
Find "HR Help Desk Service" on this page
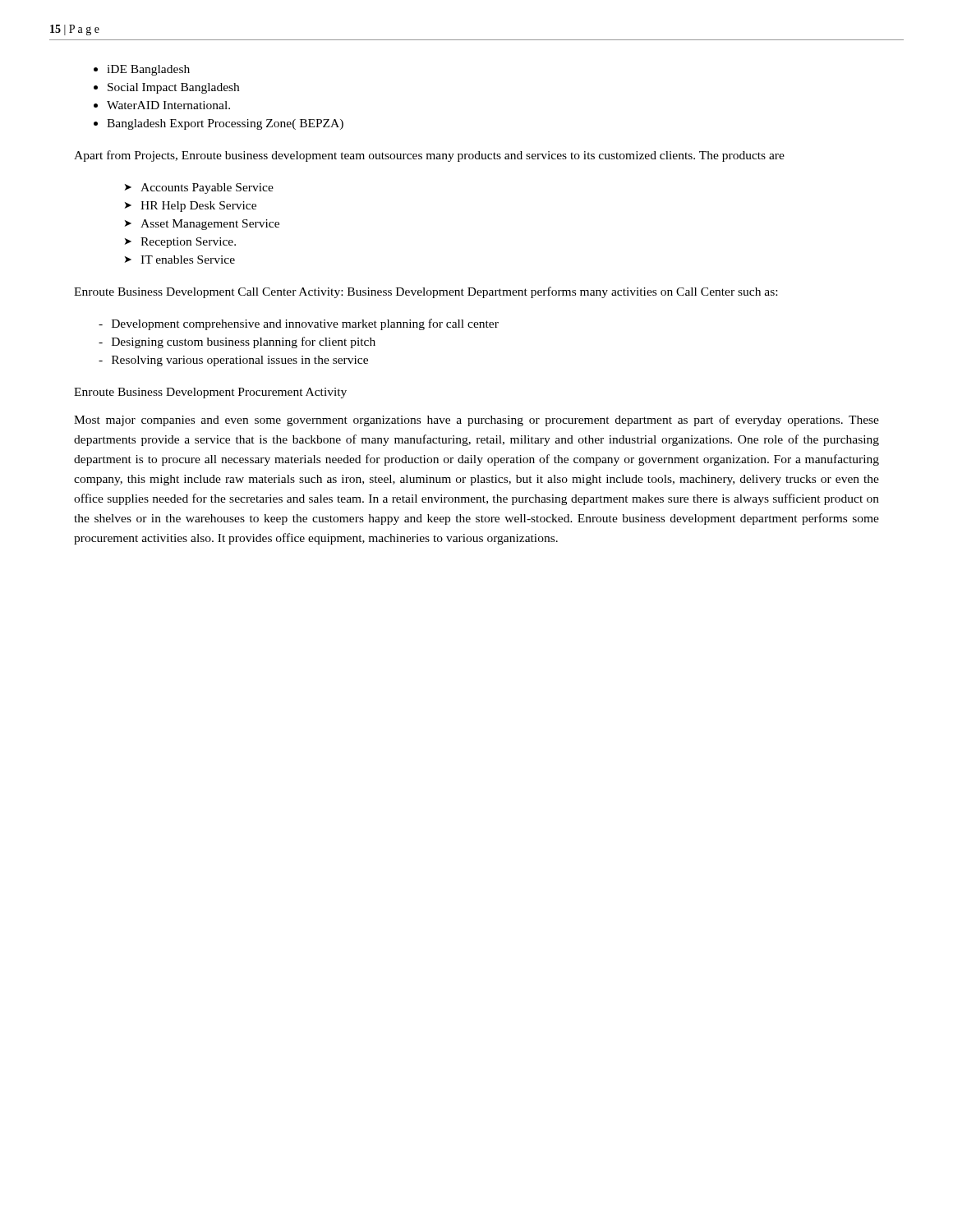[x=199, y=205]
